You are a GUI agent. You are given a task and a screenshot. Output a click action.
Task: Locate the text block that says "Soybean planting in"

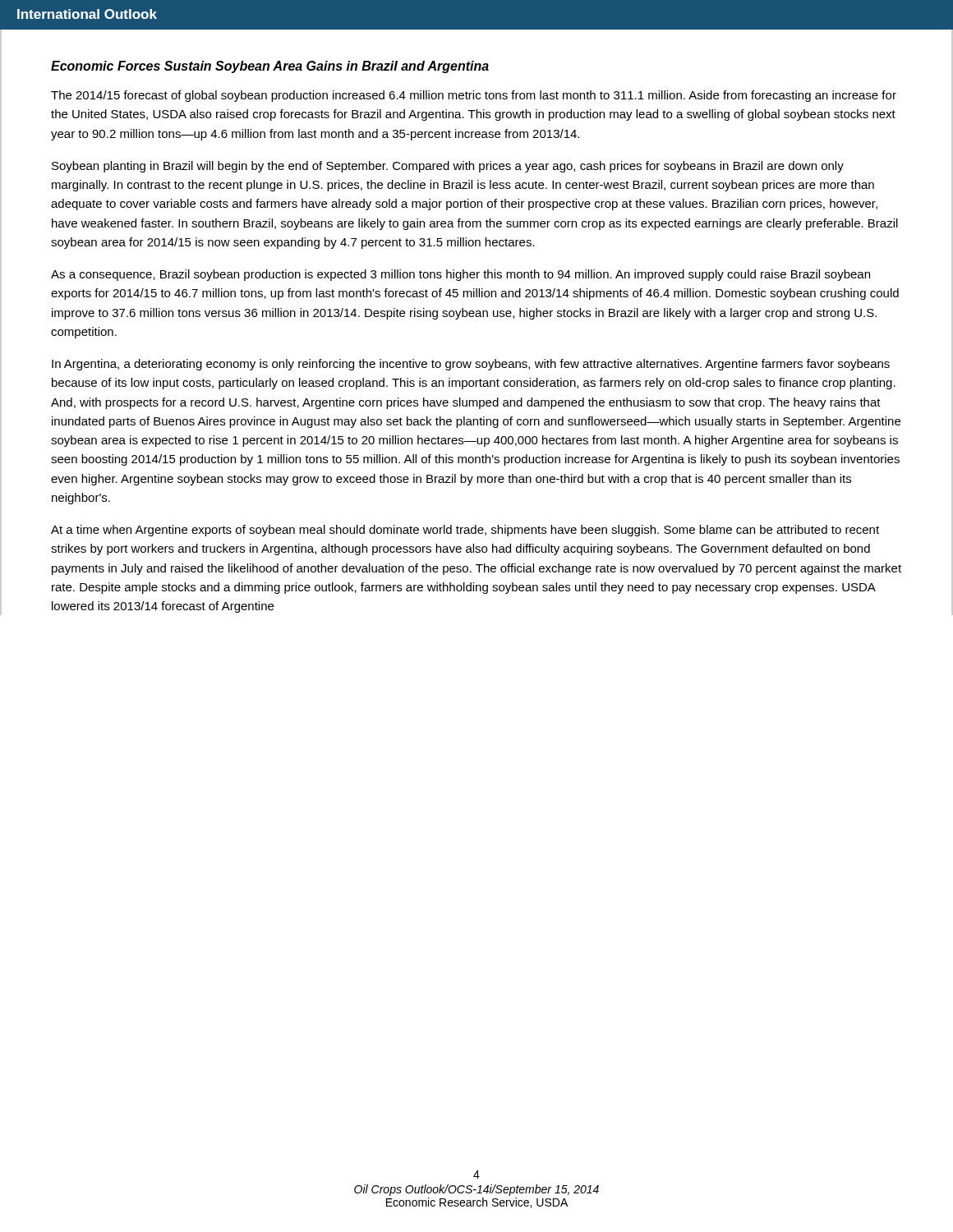(x=475, y=203)
